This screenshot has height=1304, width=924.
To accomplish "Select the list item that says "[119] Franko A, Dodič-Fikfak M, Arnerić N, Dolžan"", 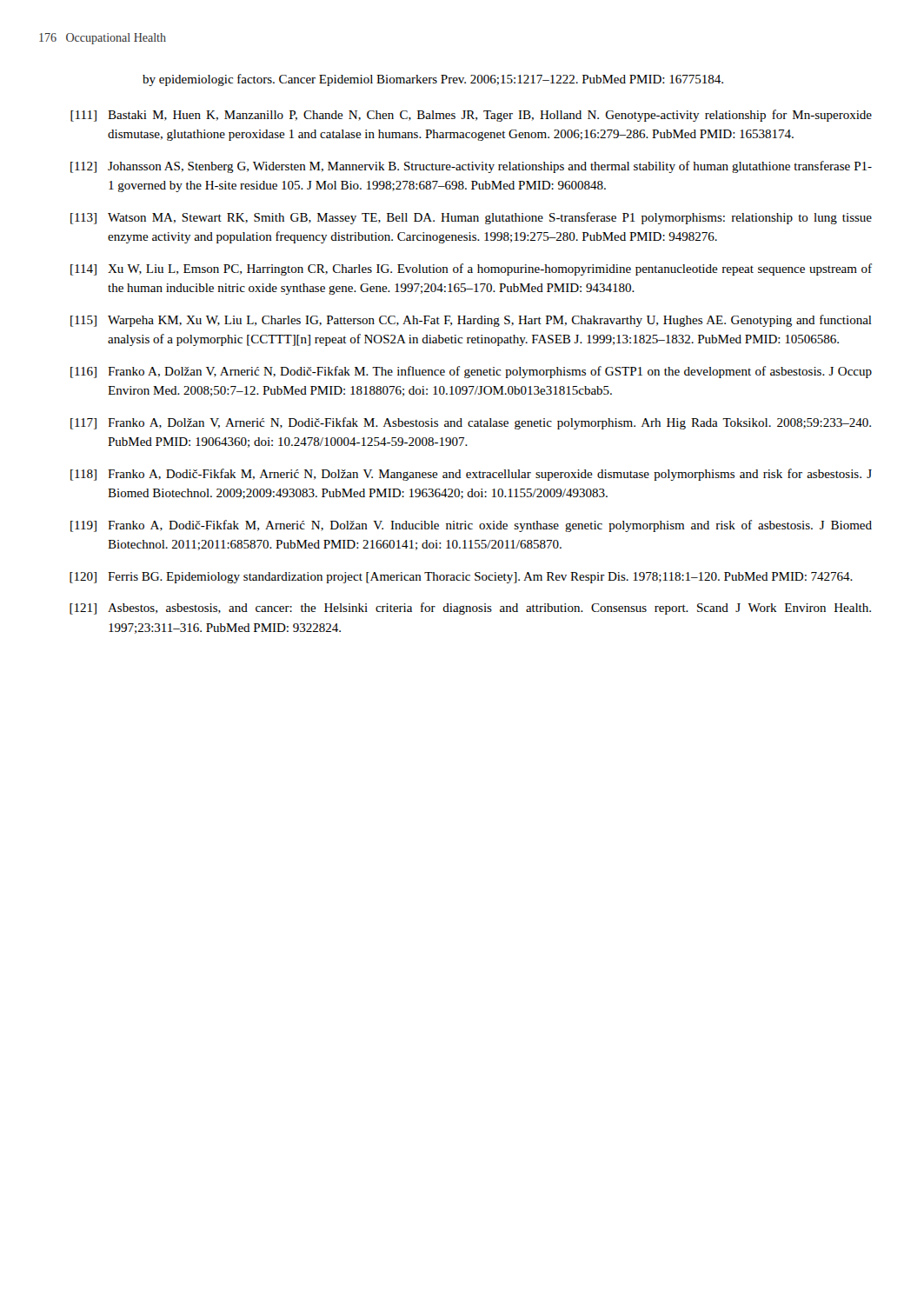I will point(455,535).
